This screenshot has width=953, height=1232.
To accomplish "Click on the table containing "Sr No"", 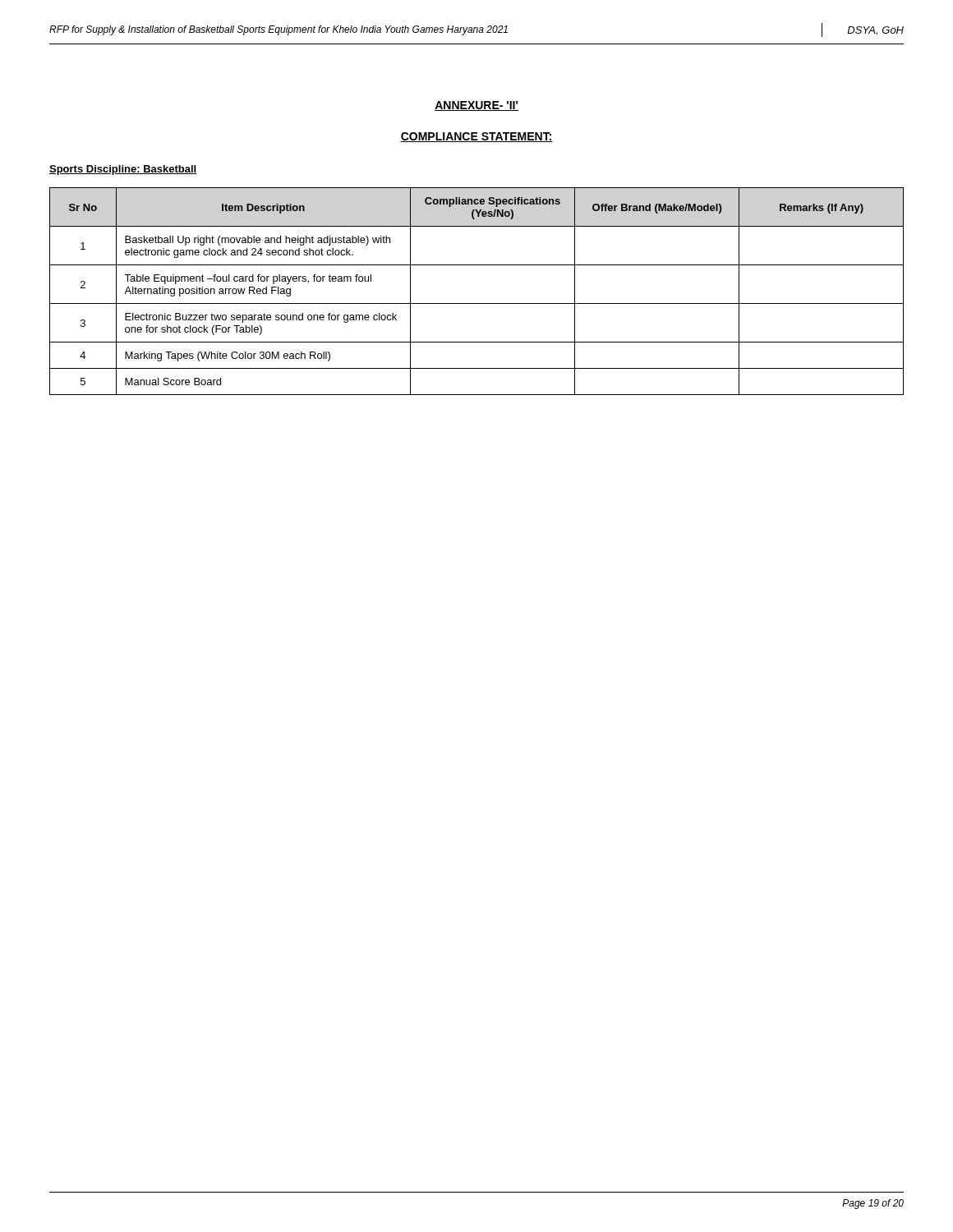I will point(476,291).
